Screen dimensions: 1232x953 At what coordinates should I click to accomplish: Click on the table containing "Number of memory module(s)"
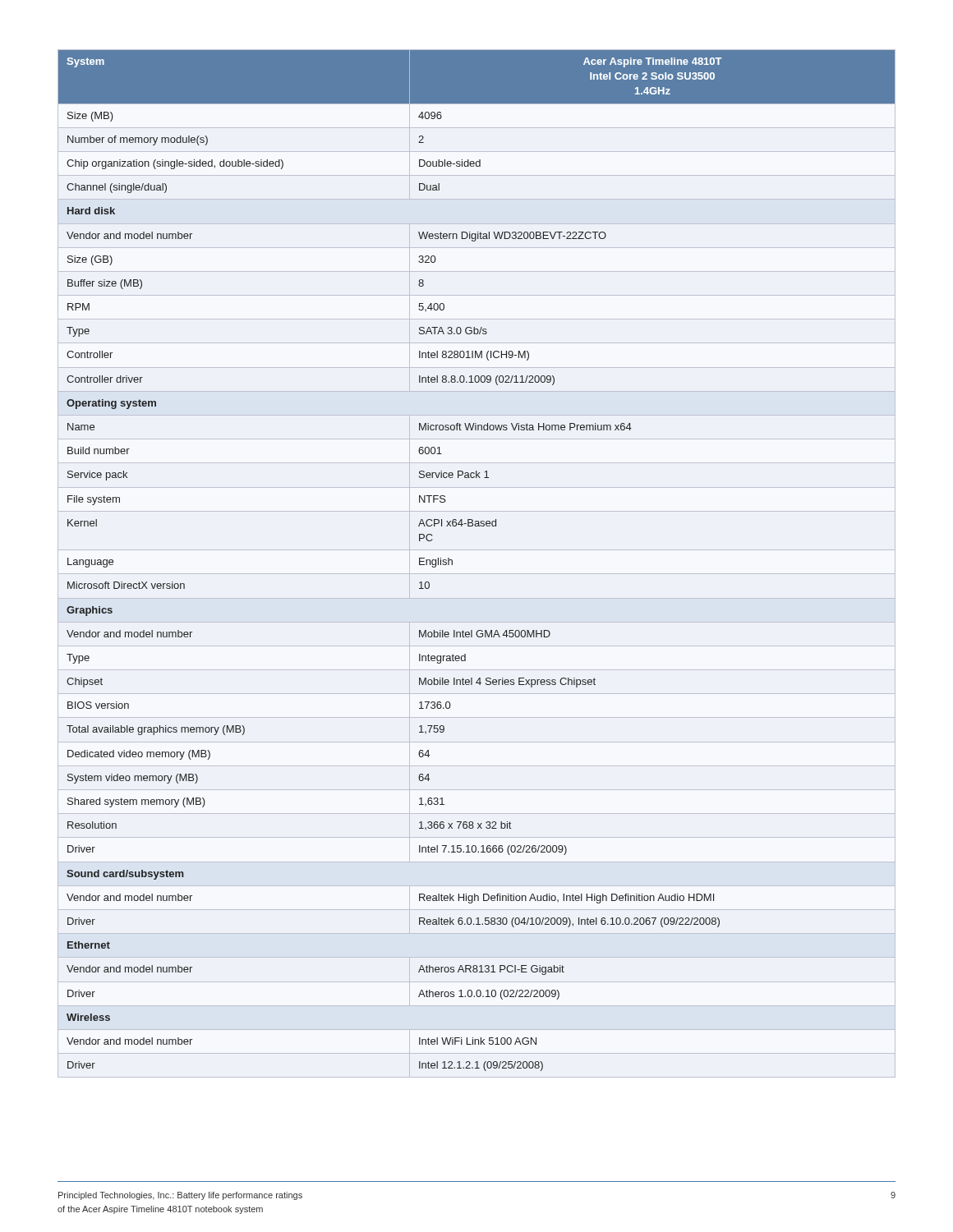click(x=476, y=564)
